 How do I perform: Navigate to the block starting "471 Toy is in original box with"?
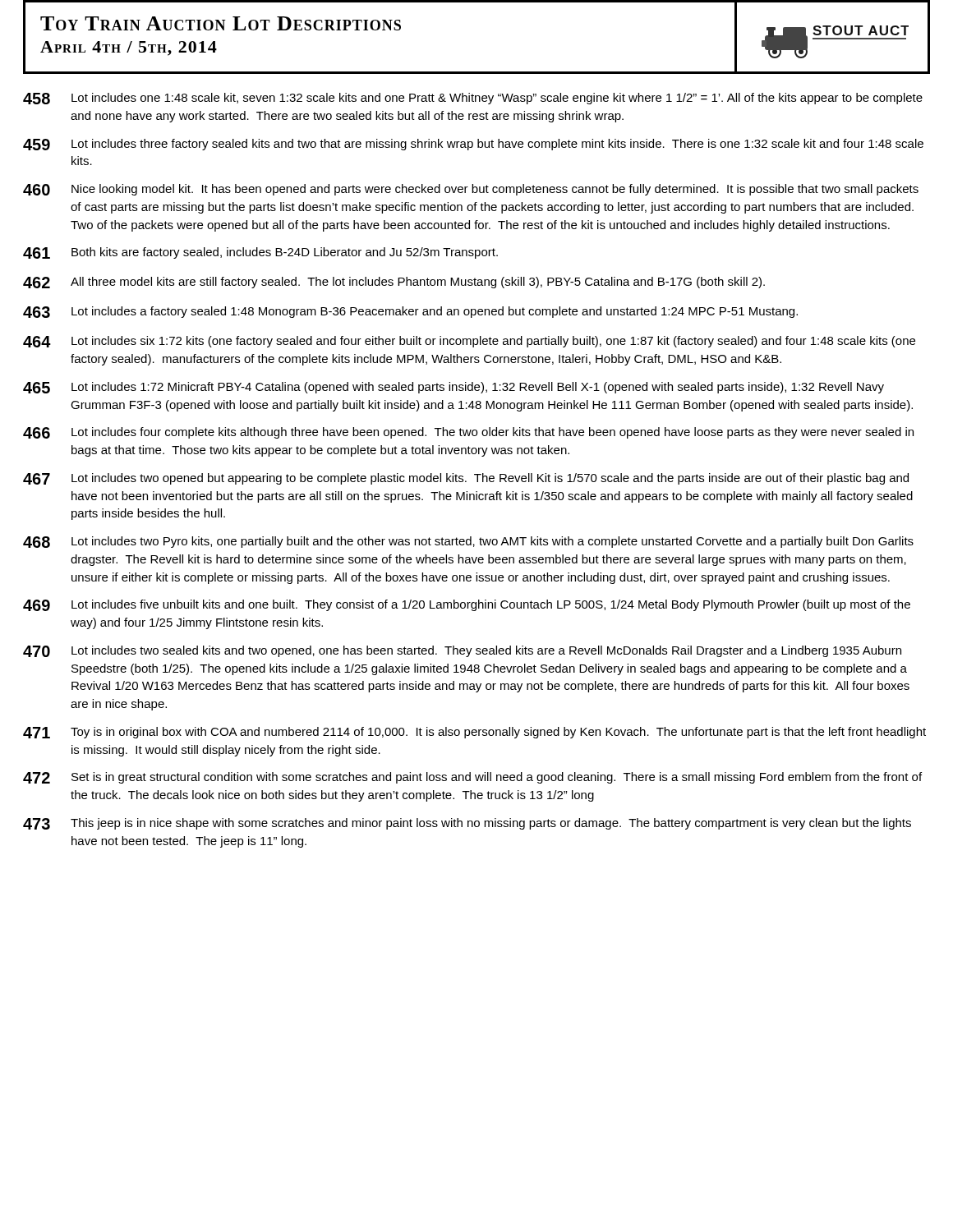coord(476,740)
